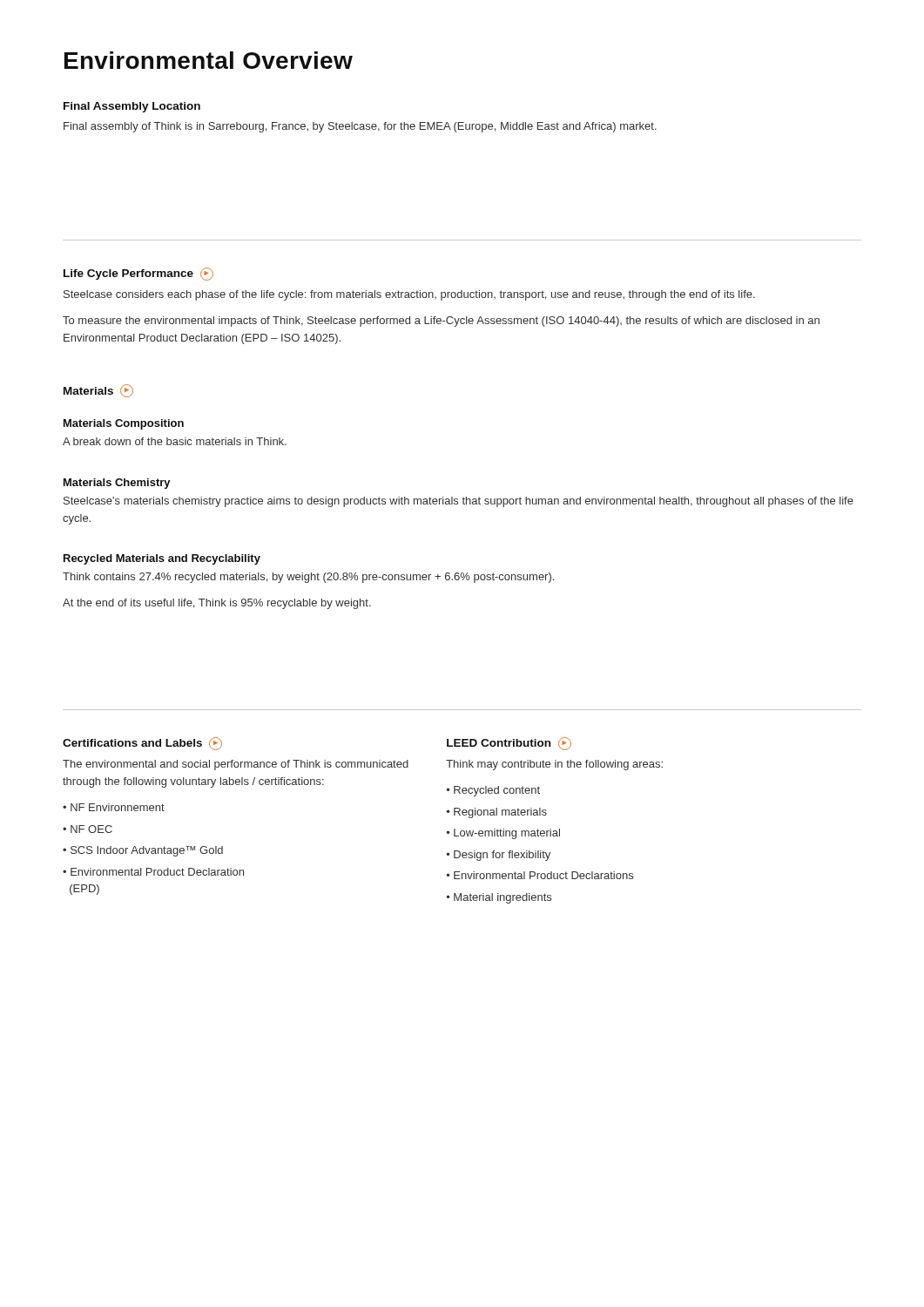Point to "Final Assembly Location"

pos(132,107)
